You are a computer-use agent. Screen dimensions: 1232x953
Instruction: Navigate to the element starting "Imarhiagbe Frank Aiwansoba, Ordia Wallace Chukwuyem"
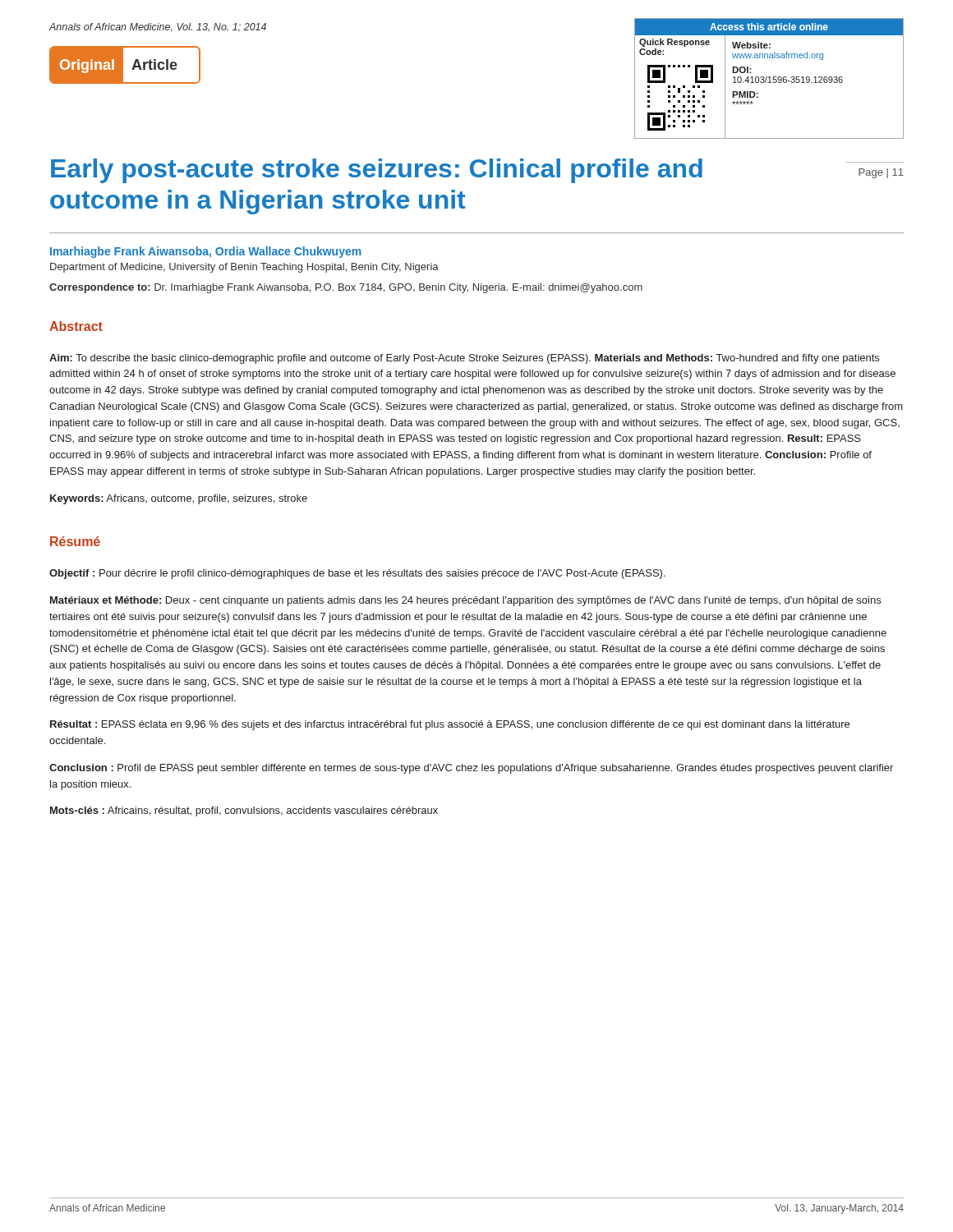point(205,251)
